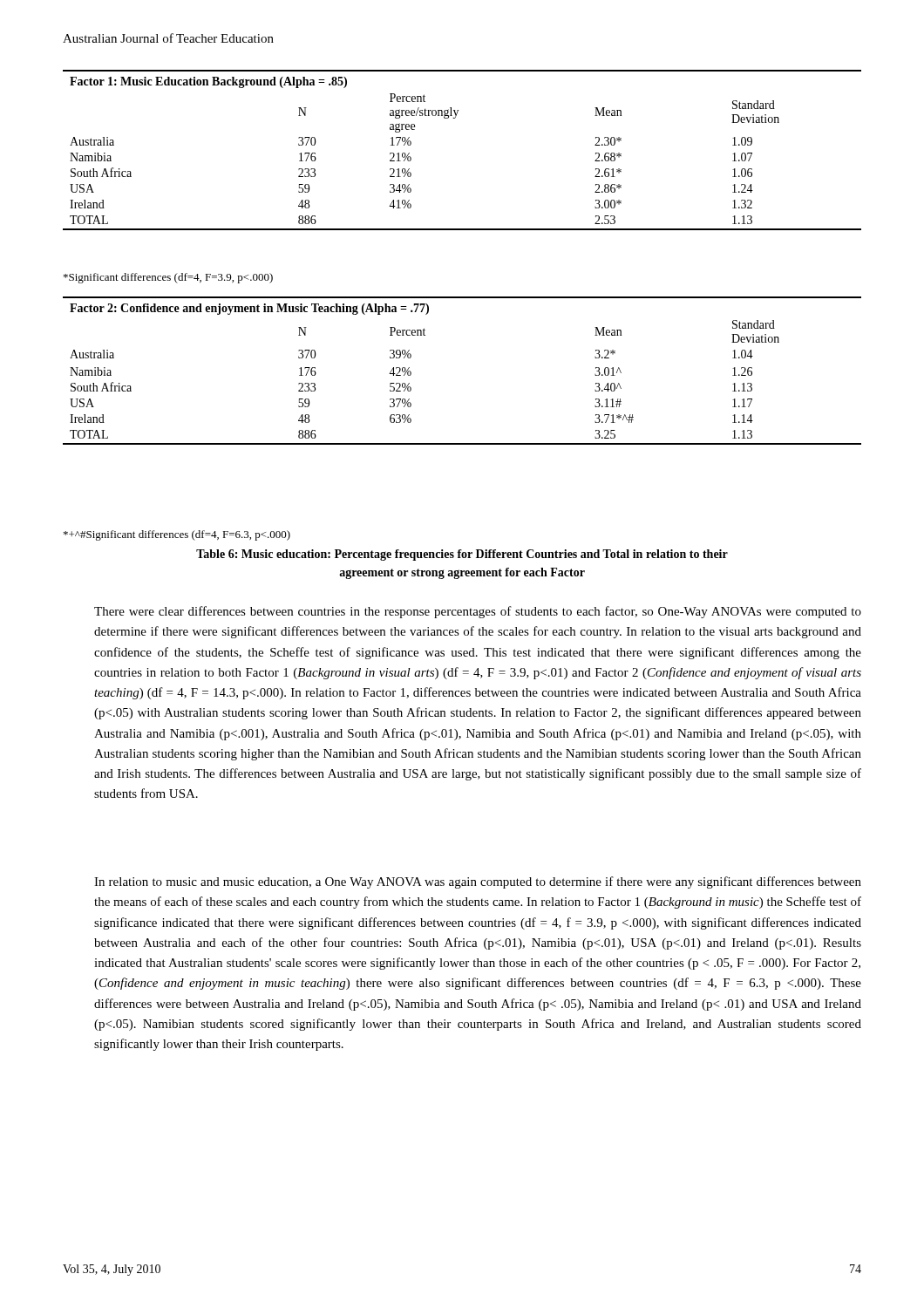Select the text starting "There were clear differences between countries"
Viewport: 924px width, 1308px height.
coord(478,703)
